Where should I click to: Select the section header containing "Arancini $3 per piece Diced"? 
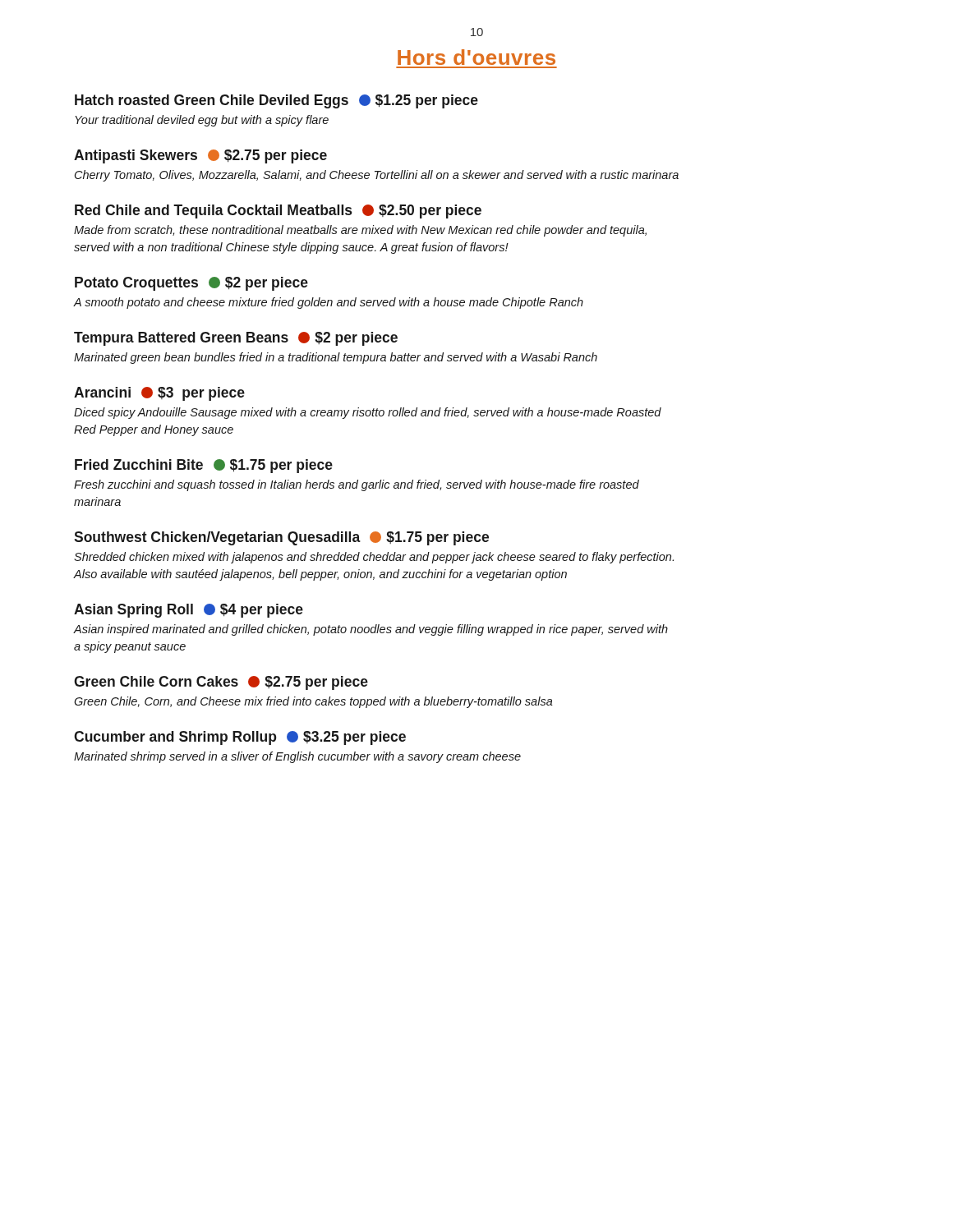476,412
